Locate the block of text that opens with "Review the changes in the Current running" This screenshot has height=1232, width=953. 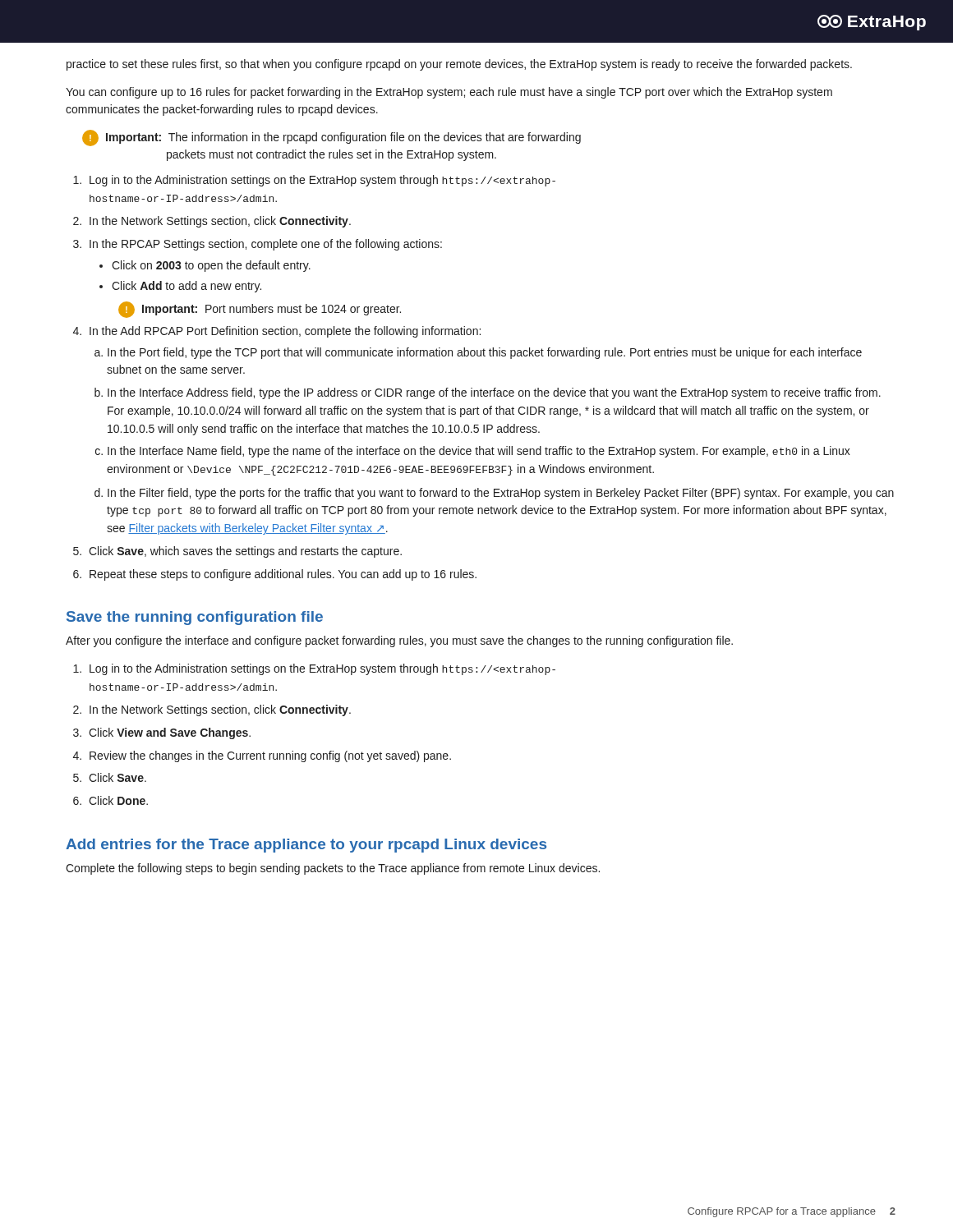270,755
